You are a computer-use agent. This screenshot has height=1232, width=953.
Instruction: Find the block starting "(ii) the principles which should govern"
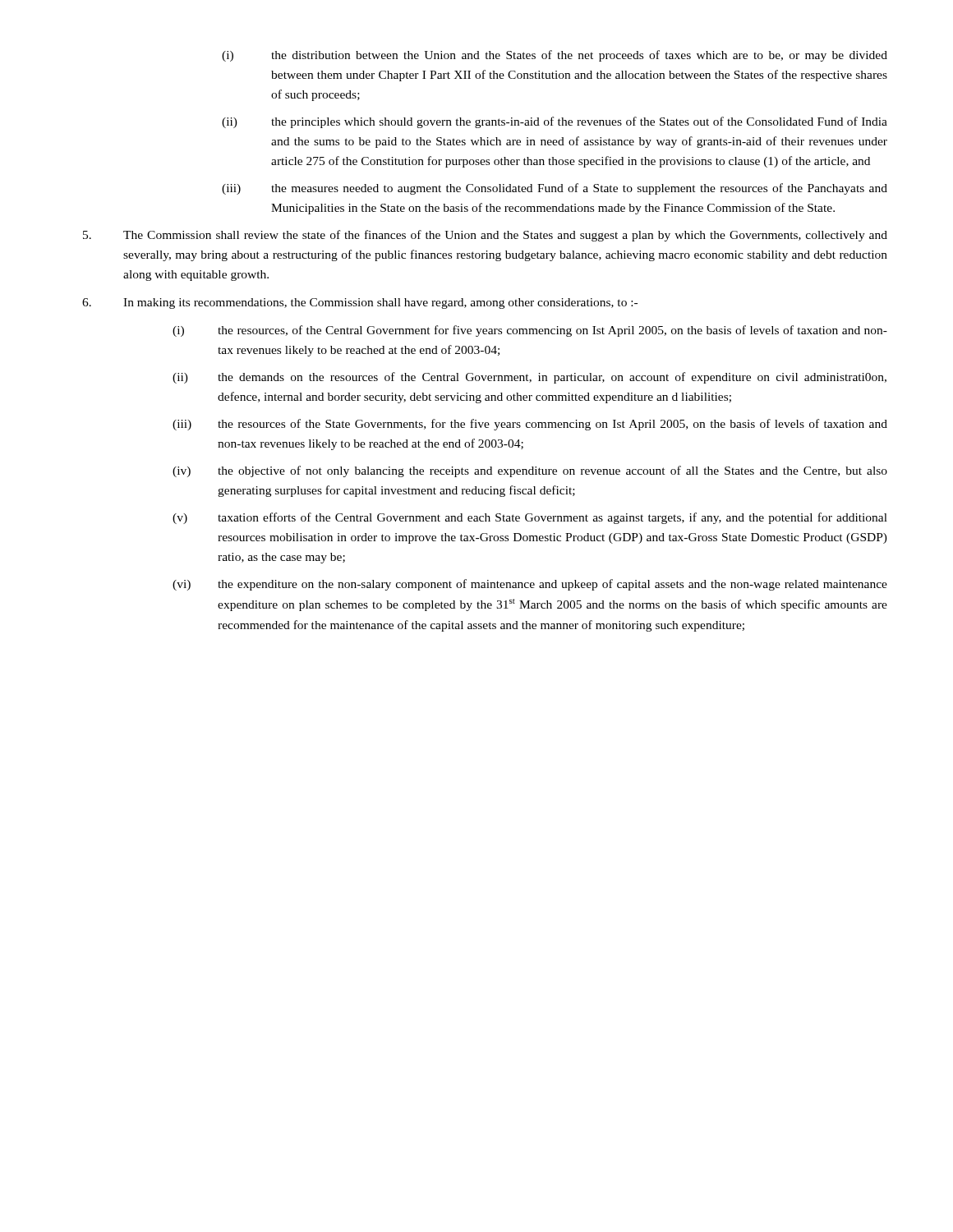(x=550, y=141)
